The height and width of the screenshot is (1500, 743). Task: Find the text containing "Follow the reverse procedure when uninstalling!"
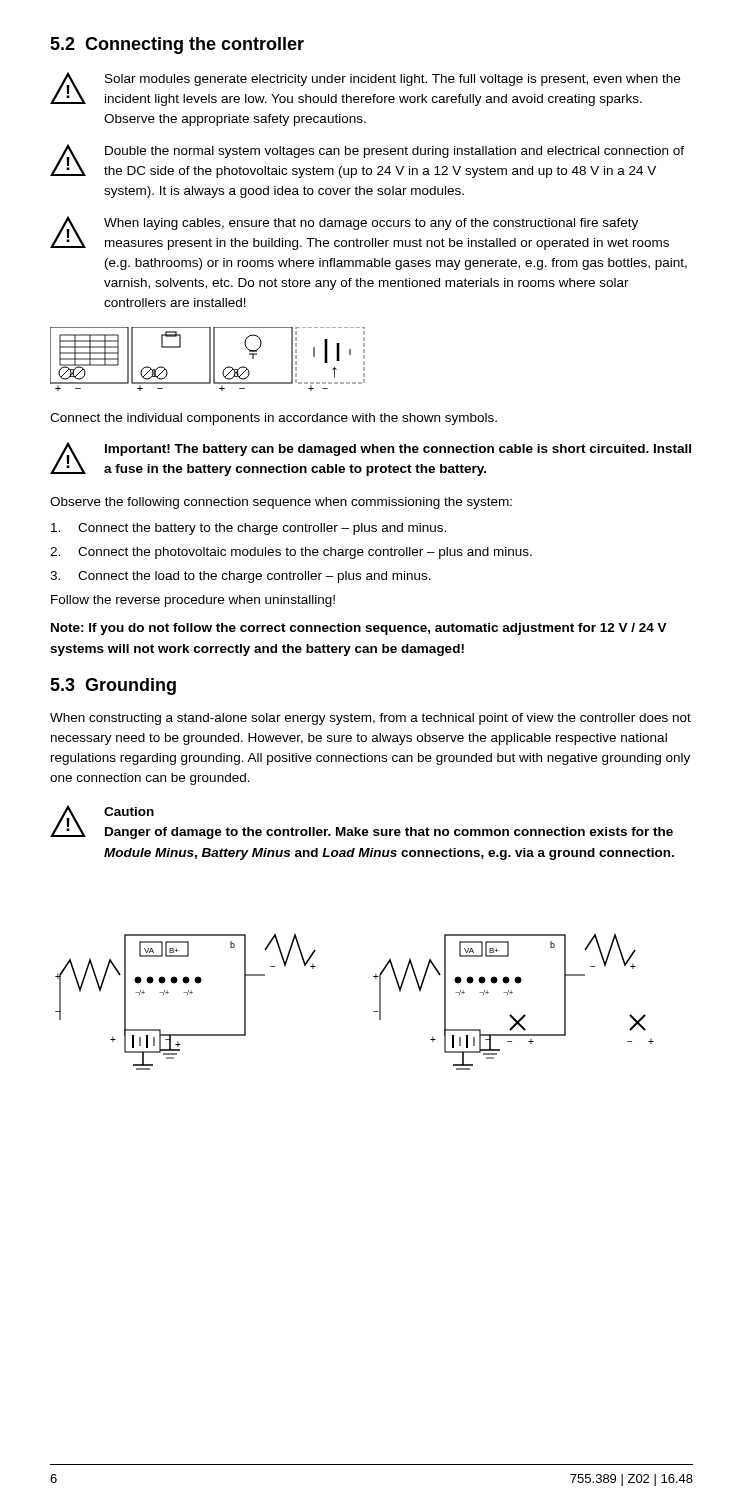coord(193,600)
